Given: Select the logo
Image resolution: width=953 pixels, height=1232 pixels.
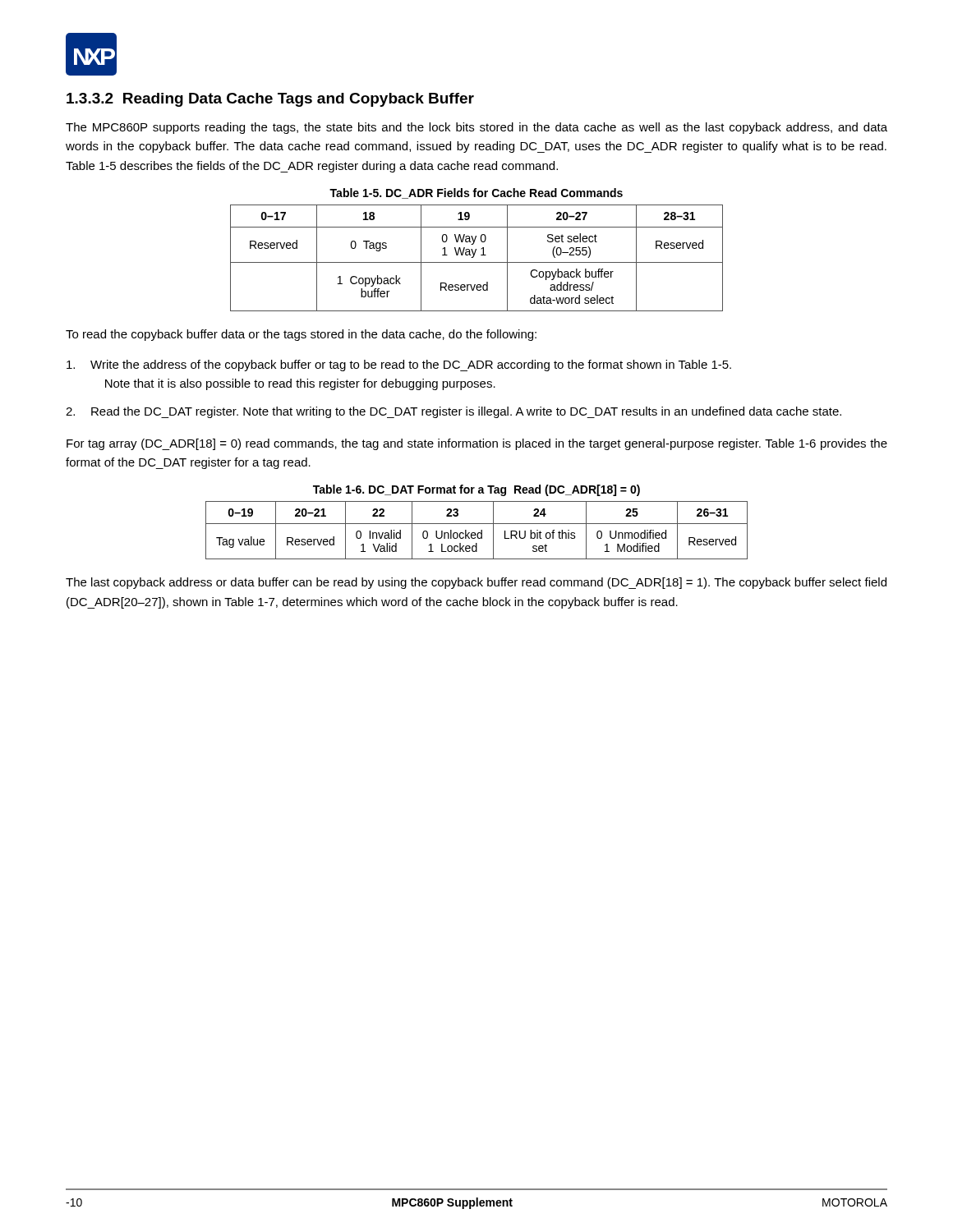Looking at the screenshot, I should pos(476,55).
